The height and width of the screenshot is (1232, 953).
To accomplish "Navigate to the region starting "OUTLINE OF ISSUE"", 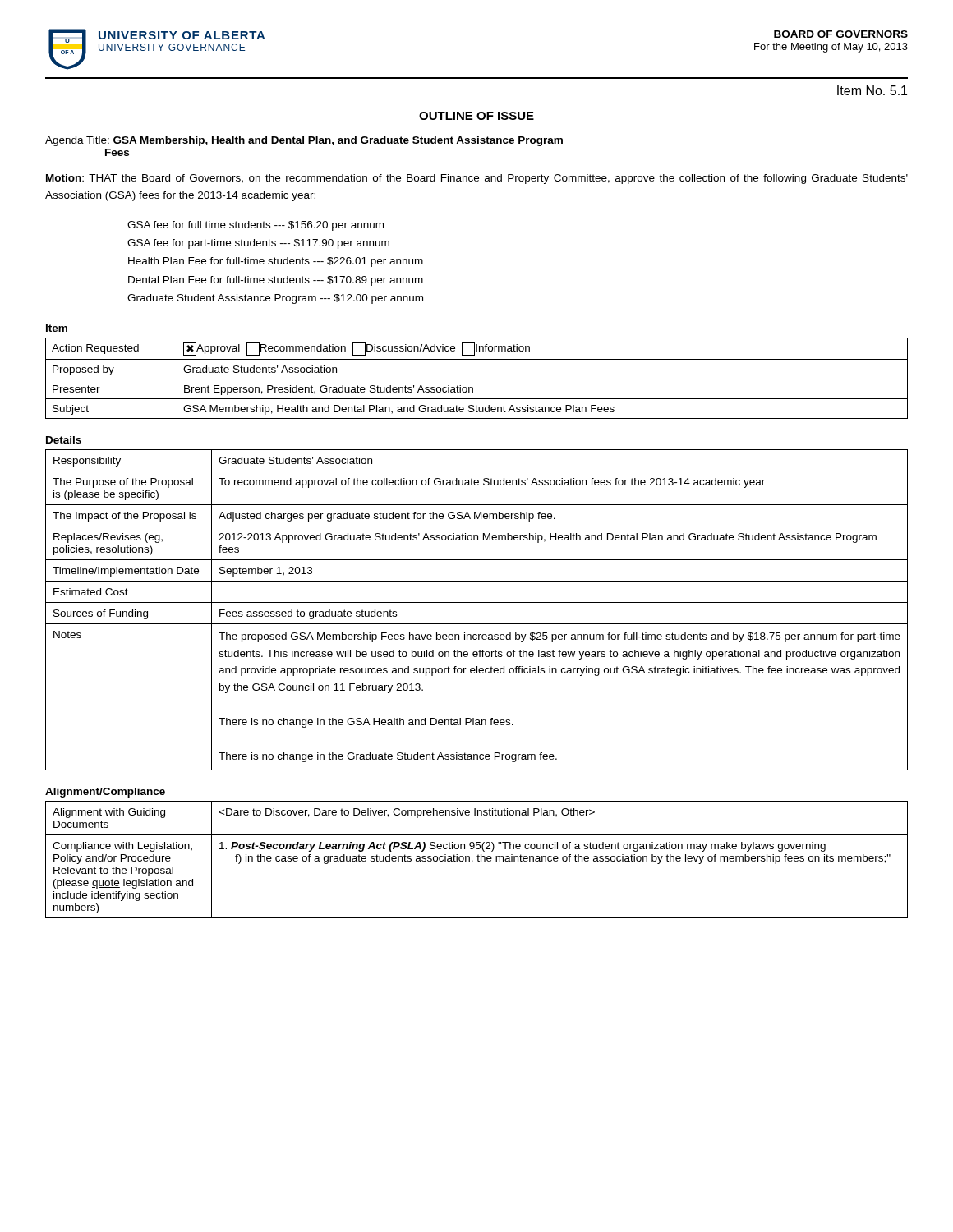I will [476, 115].
